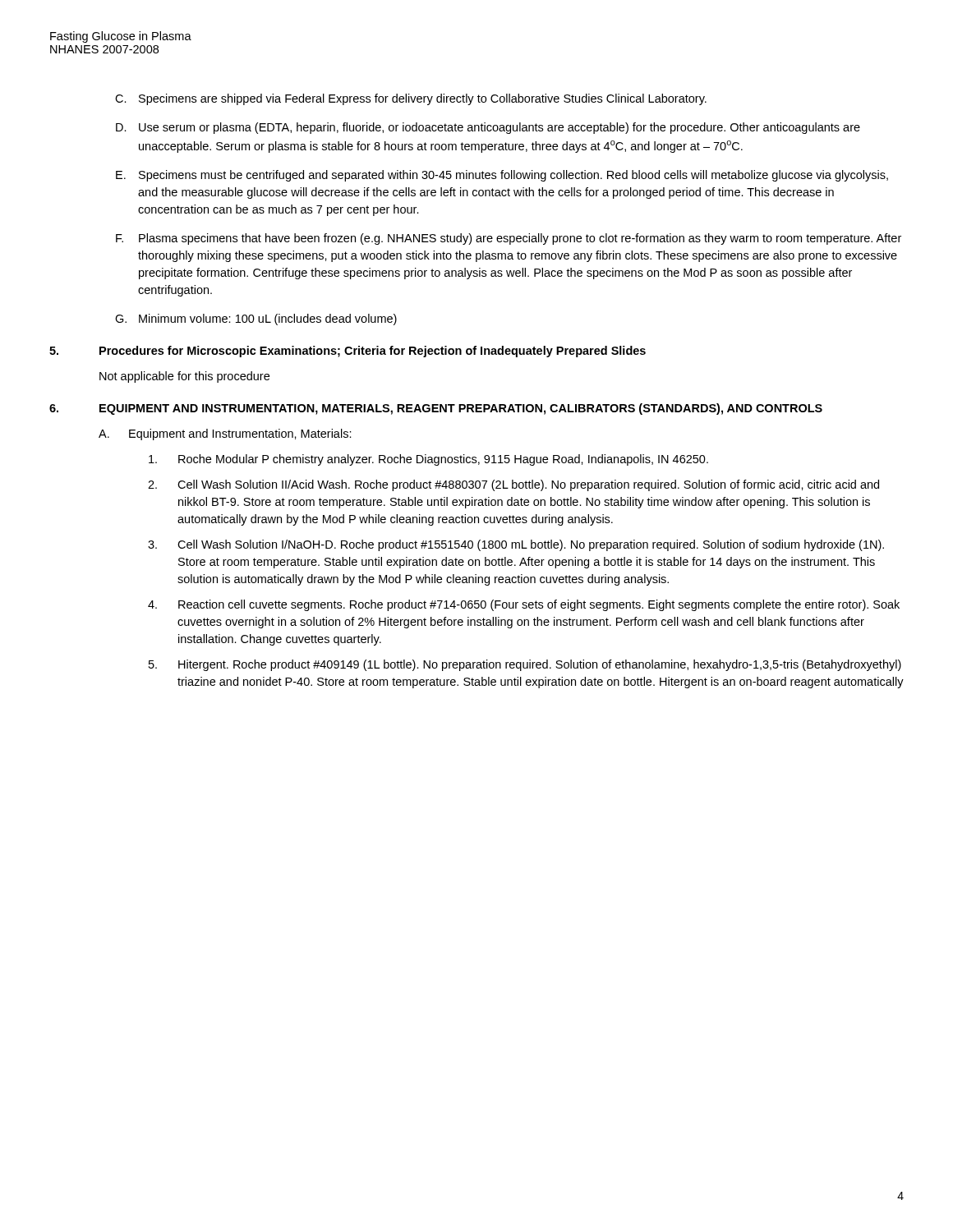Locate the list item with the text "4. Reaction cell cuvette segments. Roche product"
Viewport: 953px width, 1232px height.
click(526, 622)
